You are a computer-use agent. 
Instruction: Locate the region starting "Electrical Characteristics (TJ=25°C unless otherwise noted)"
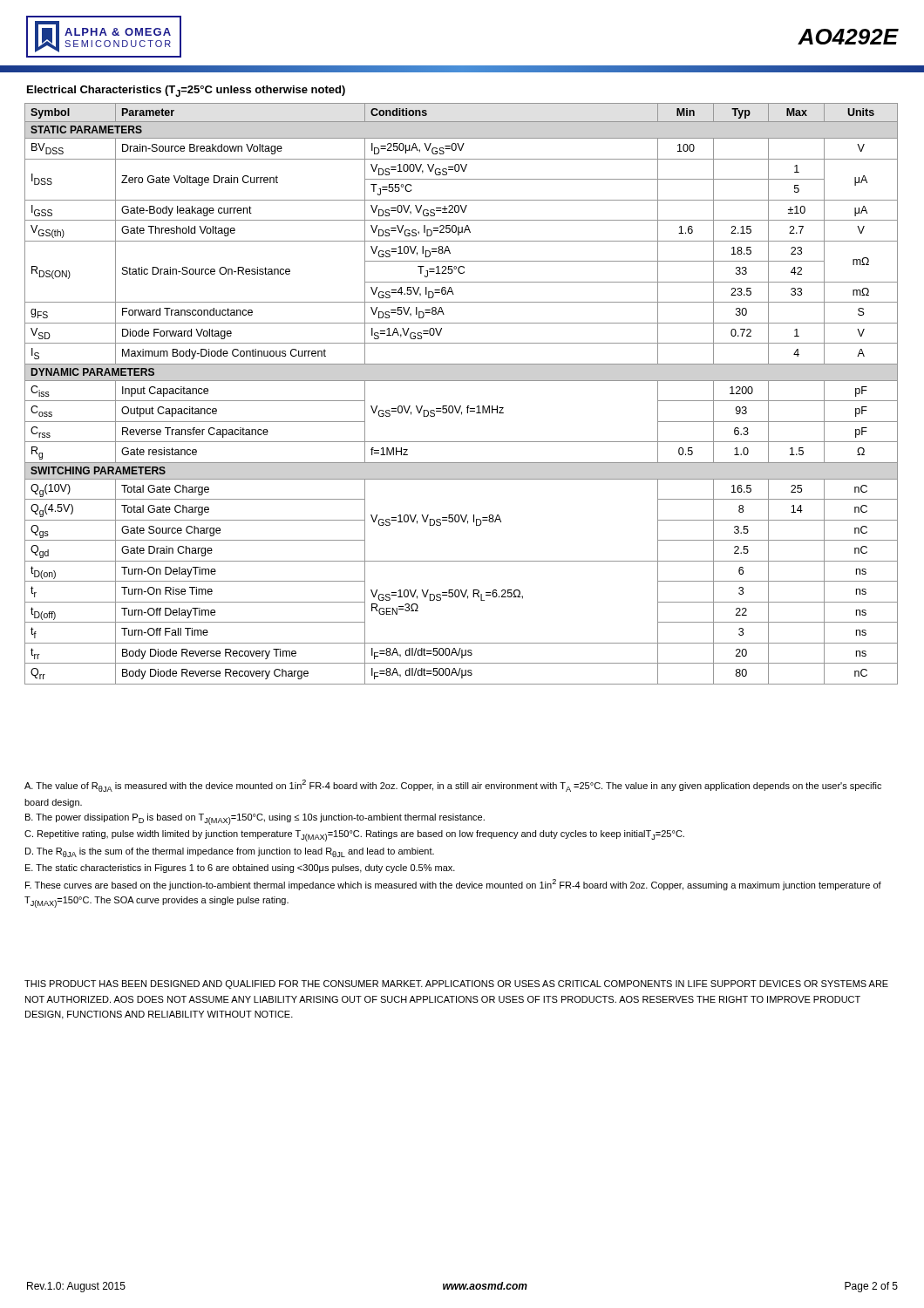click(186, 91)
